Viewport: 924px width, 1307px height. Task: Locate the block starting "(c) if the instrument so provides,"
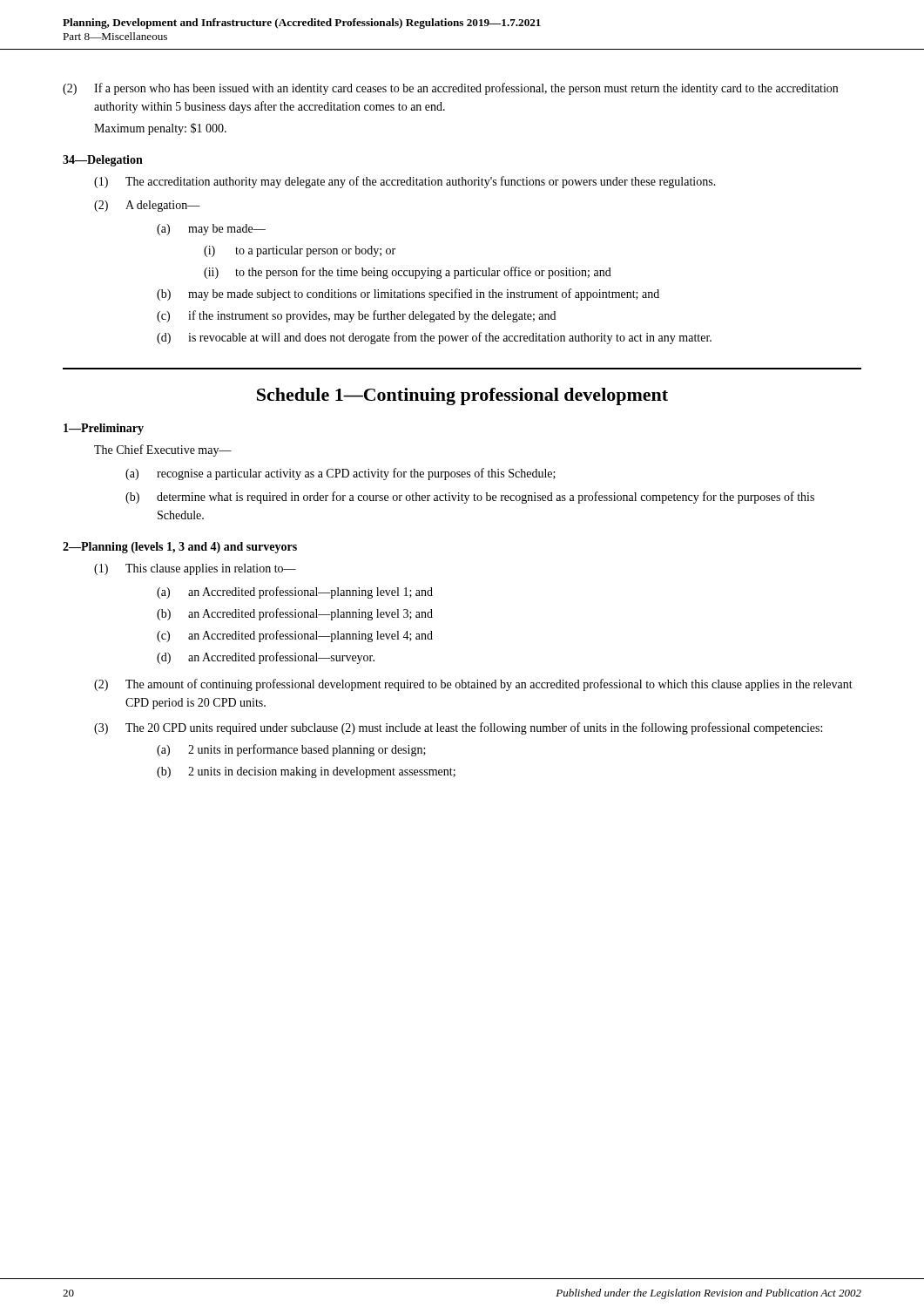(x=356, y=316)
